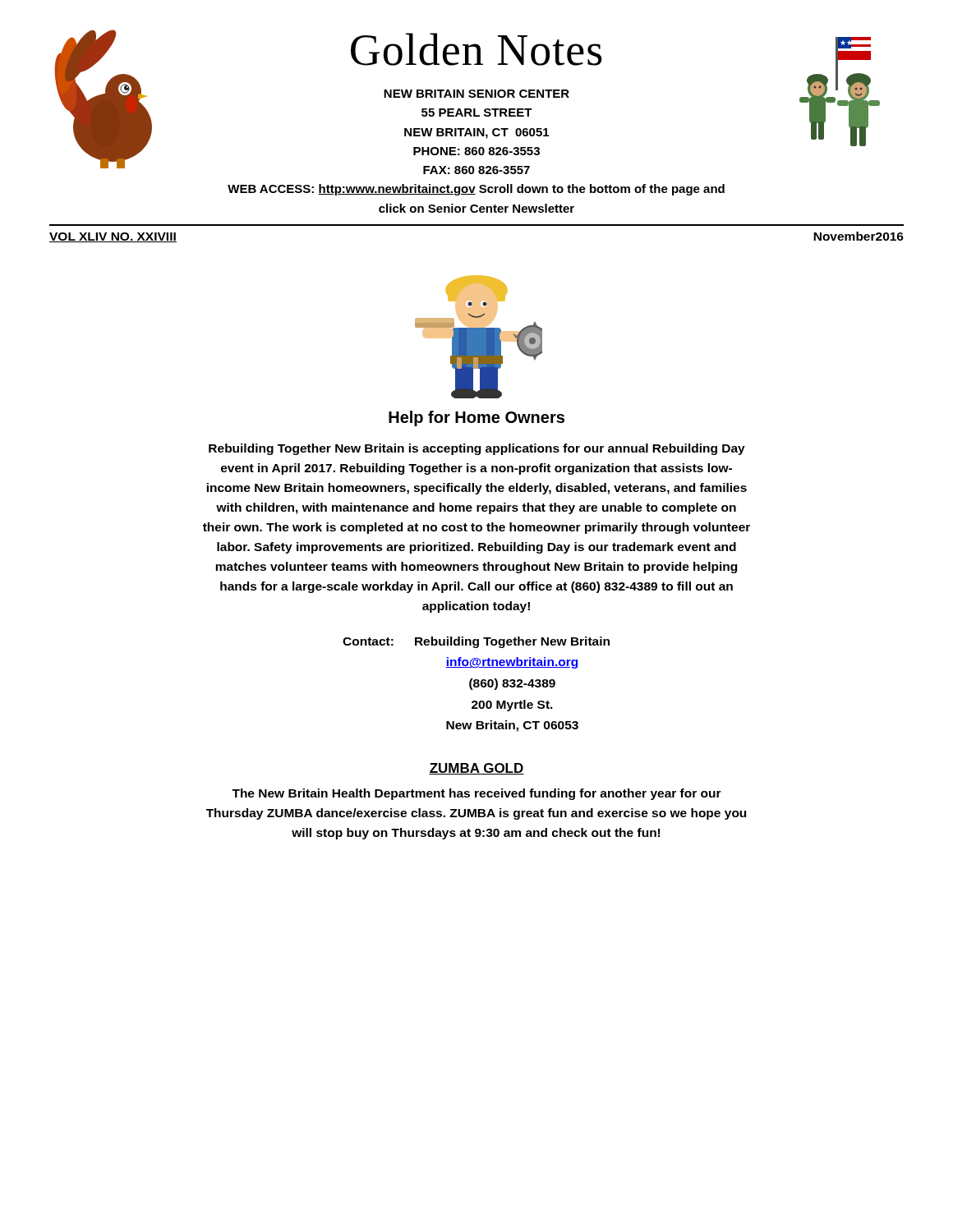Where does it say "ZUMBA GOLD"?
Screen dimensions: 1232x953
476,768
